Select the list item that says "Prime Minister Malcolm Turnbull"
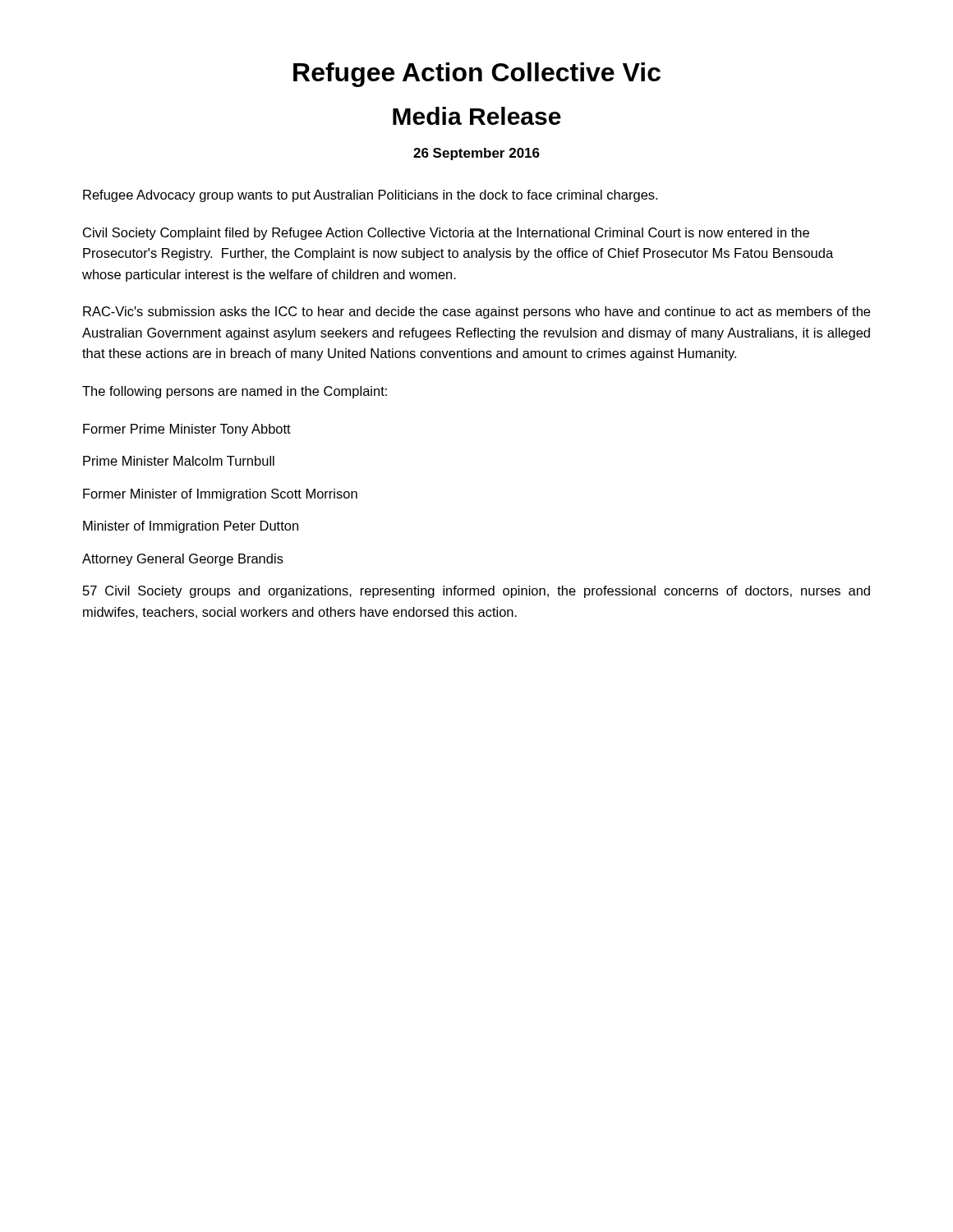 click(179, 461)
